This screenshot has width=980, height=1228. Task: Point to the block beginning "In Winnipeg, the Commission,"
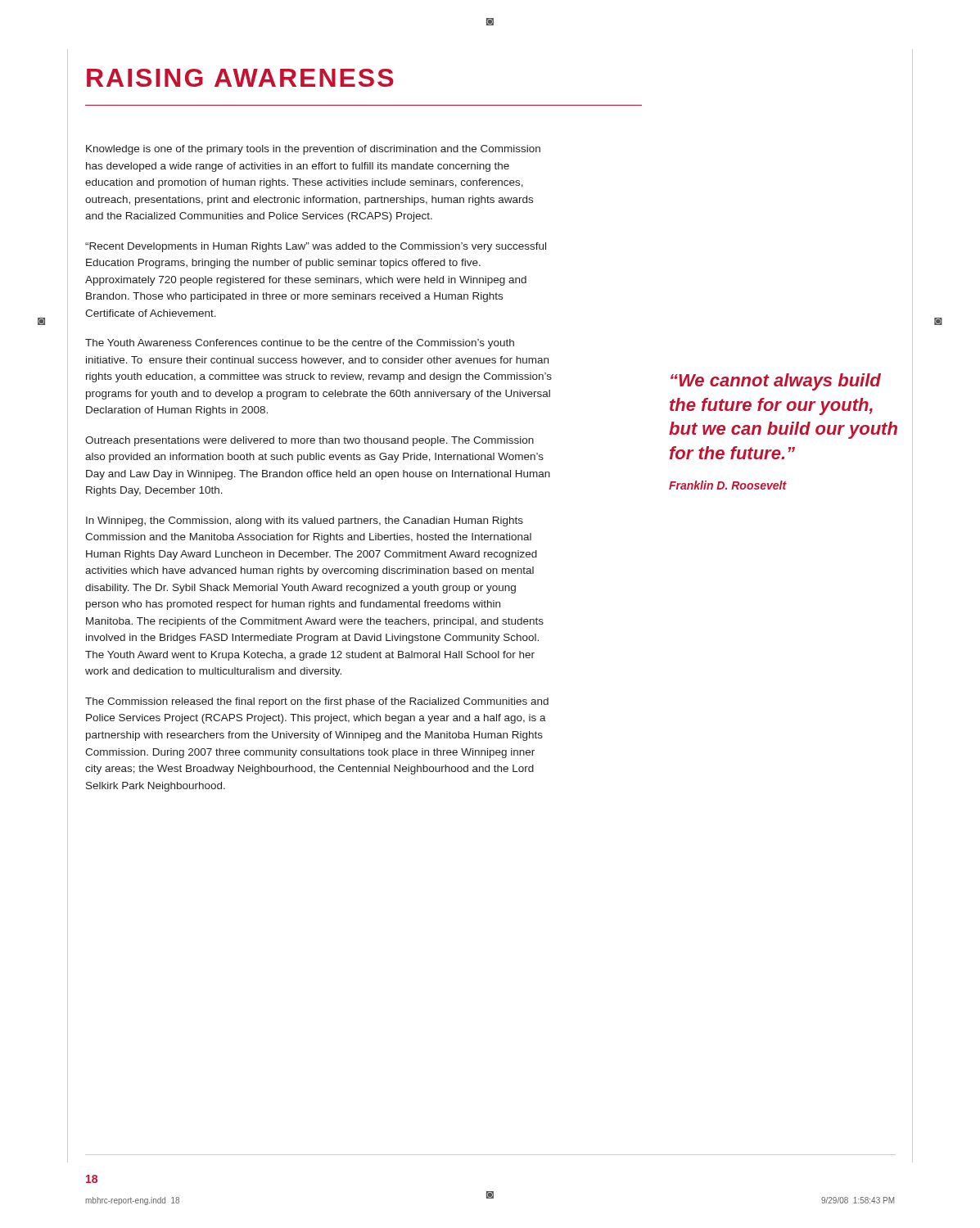(x=318, y=596)
